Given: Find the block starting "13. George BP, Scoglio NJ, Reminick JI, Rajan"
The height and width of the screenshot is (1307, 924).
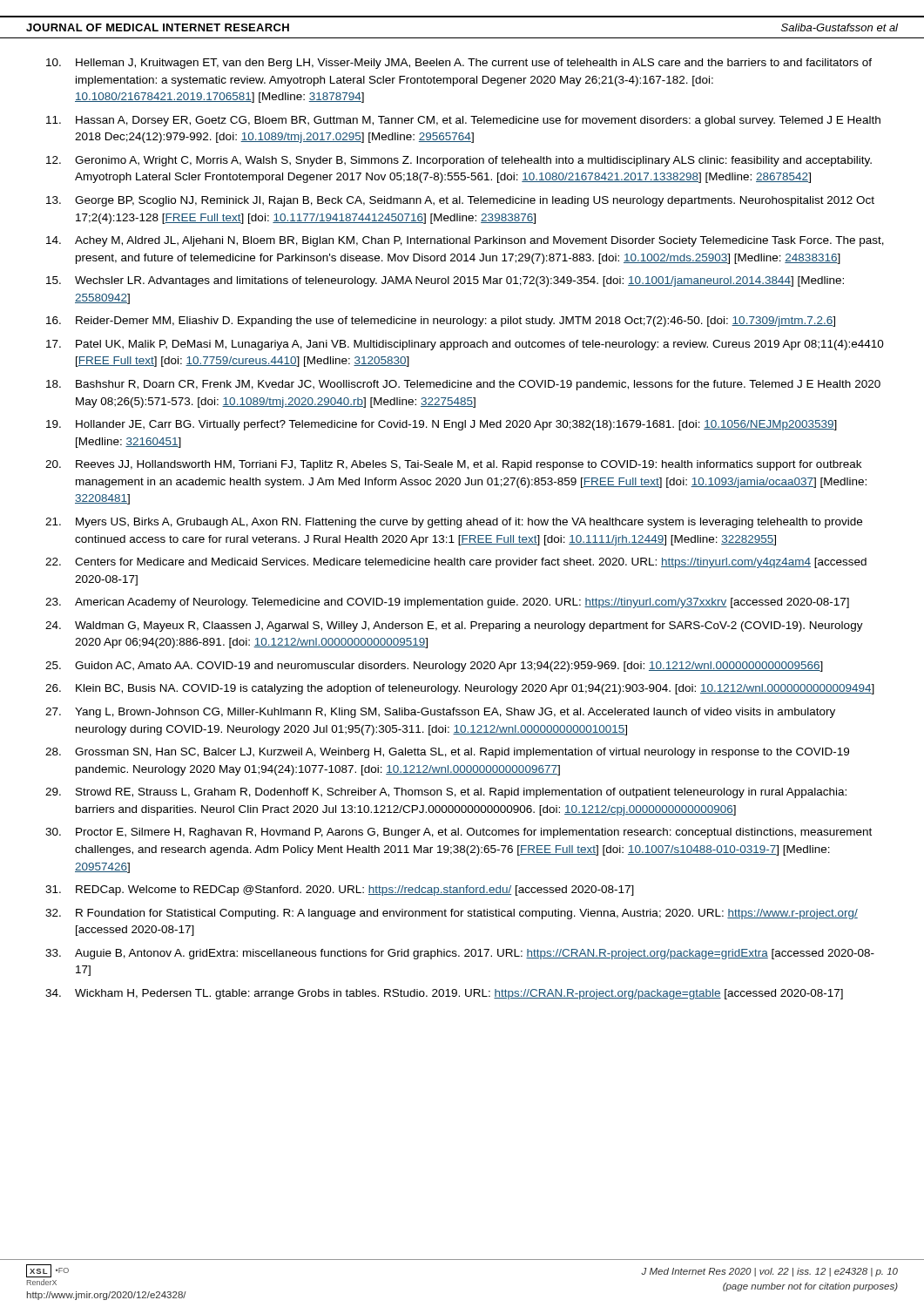Looking at the screenshot, I should pyautogui.click(x=465, y=209).
